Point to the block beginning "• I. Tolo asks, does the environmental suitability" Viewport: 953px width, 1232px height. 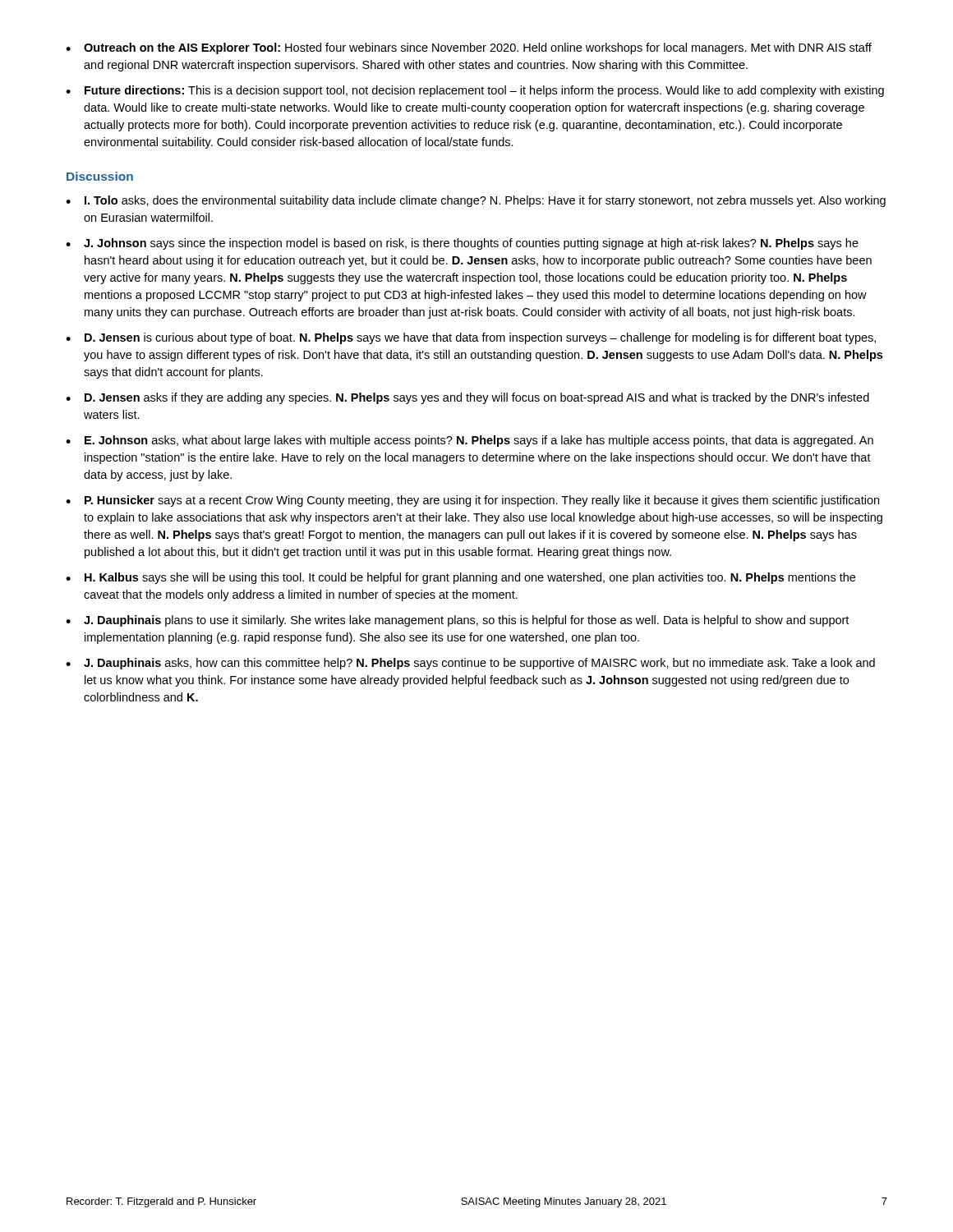tap(476, 210)
